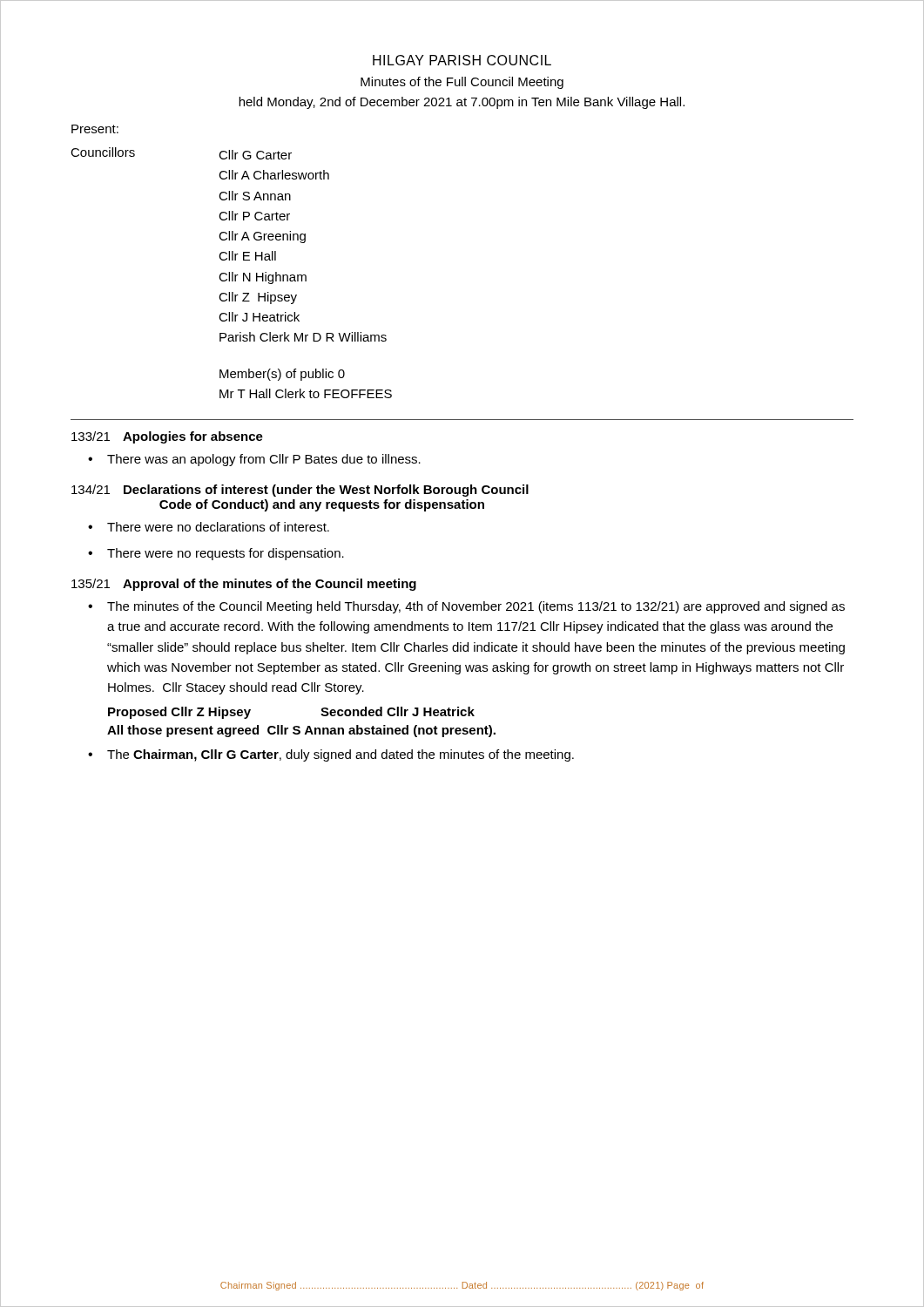Locate the text block starting "• There were no declarations of interest."
The width and height of the screenshot is (924, 1307).
pyautogui.click(x=209, y=527)
